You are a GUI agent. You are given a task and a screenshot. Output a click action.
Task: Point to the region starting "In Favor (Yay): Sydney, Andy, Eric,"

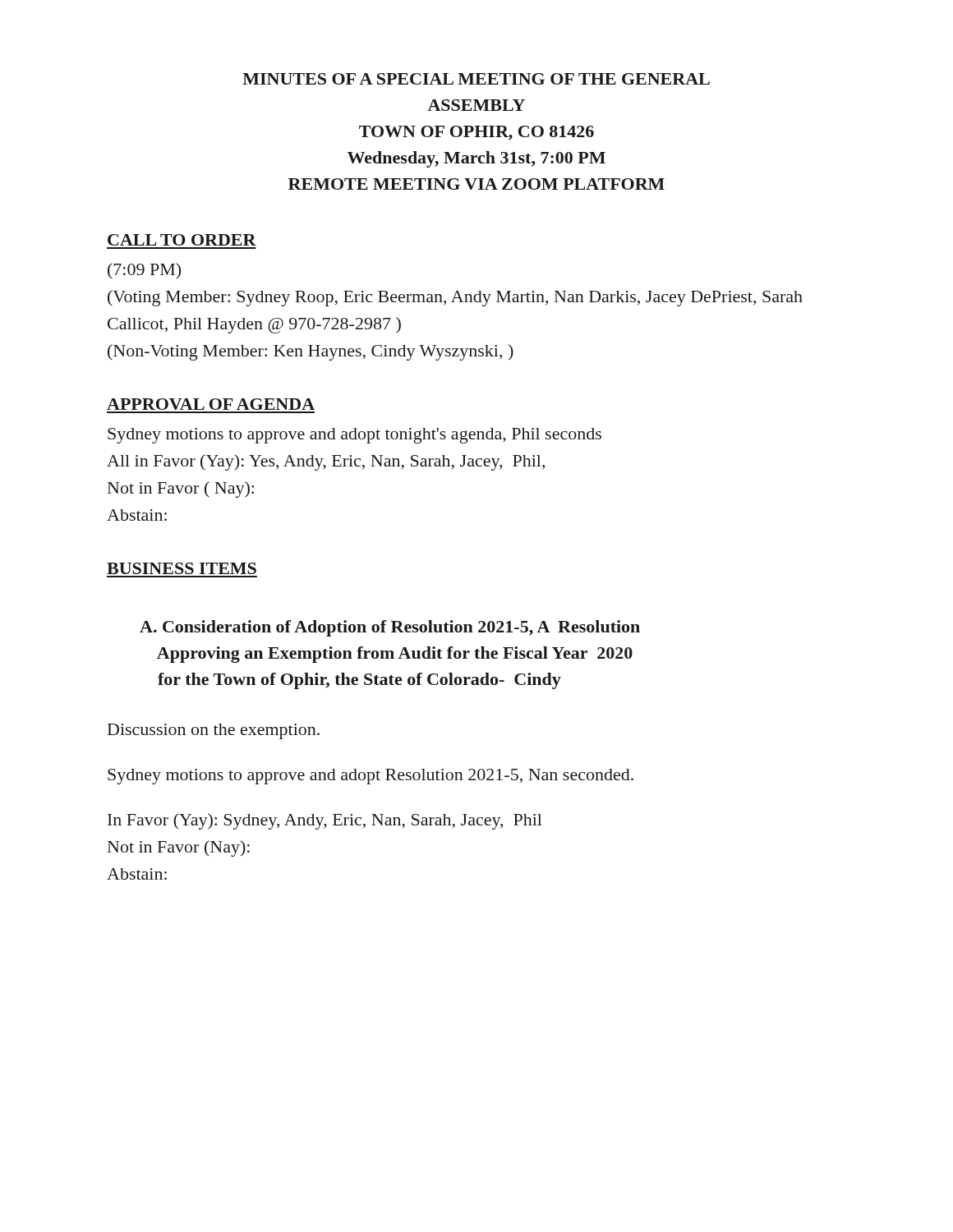pos(325,821)
